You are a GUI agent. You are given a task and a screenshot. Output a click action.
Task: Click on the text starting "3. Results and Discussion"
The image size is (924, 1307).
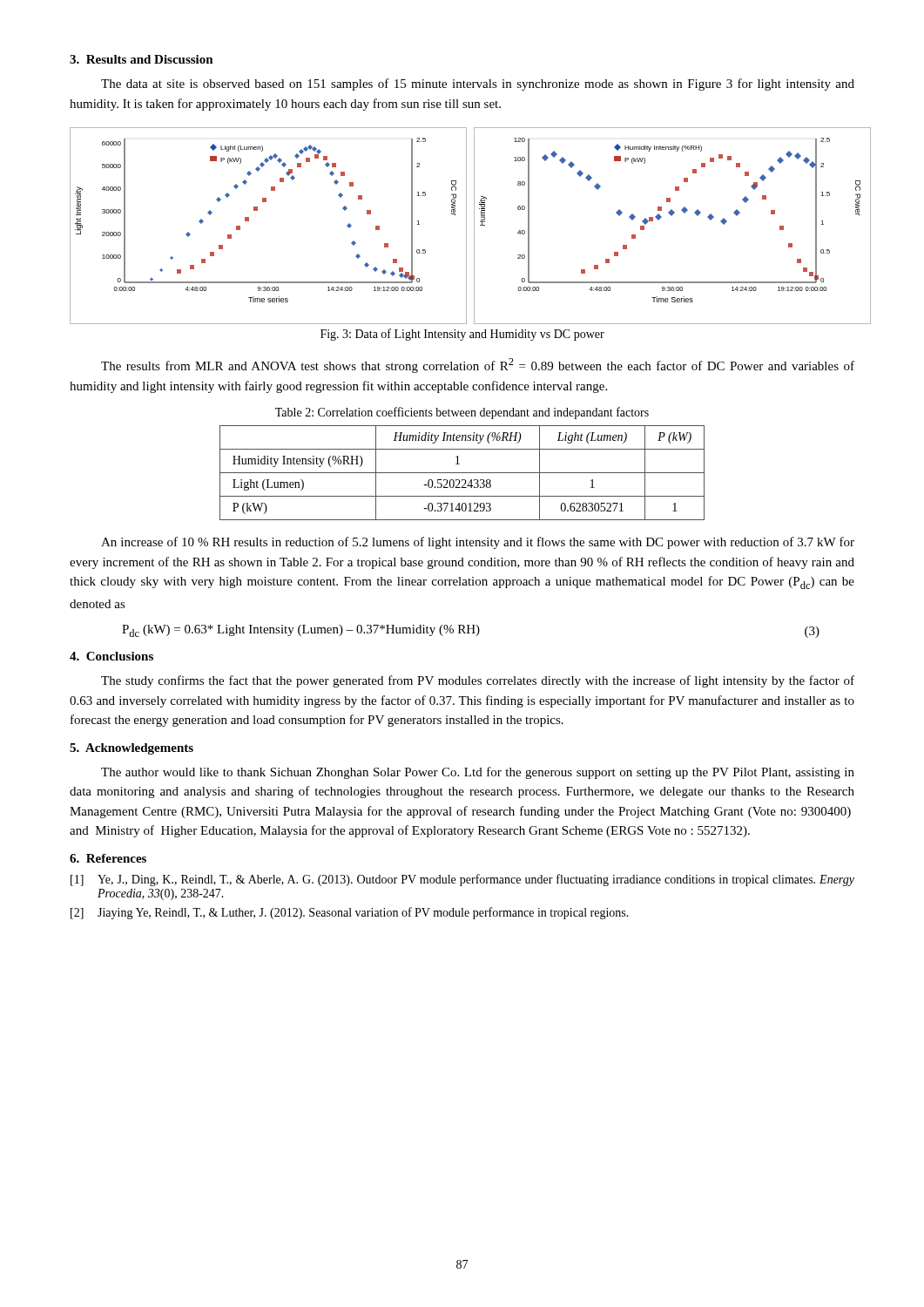tap(141, 59)
